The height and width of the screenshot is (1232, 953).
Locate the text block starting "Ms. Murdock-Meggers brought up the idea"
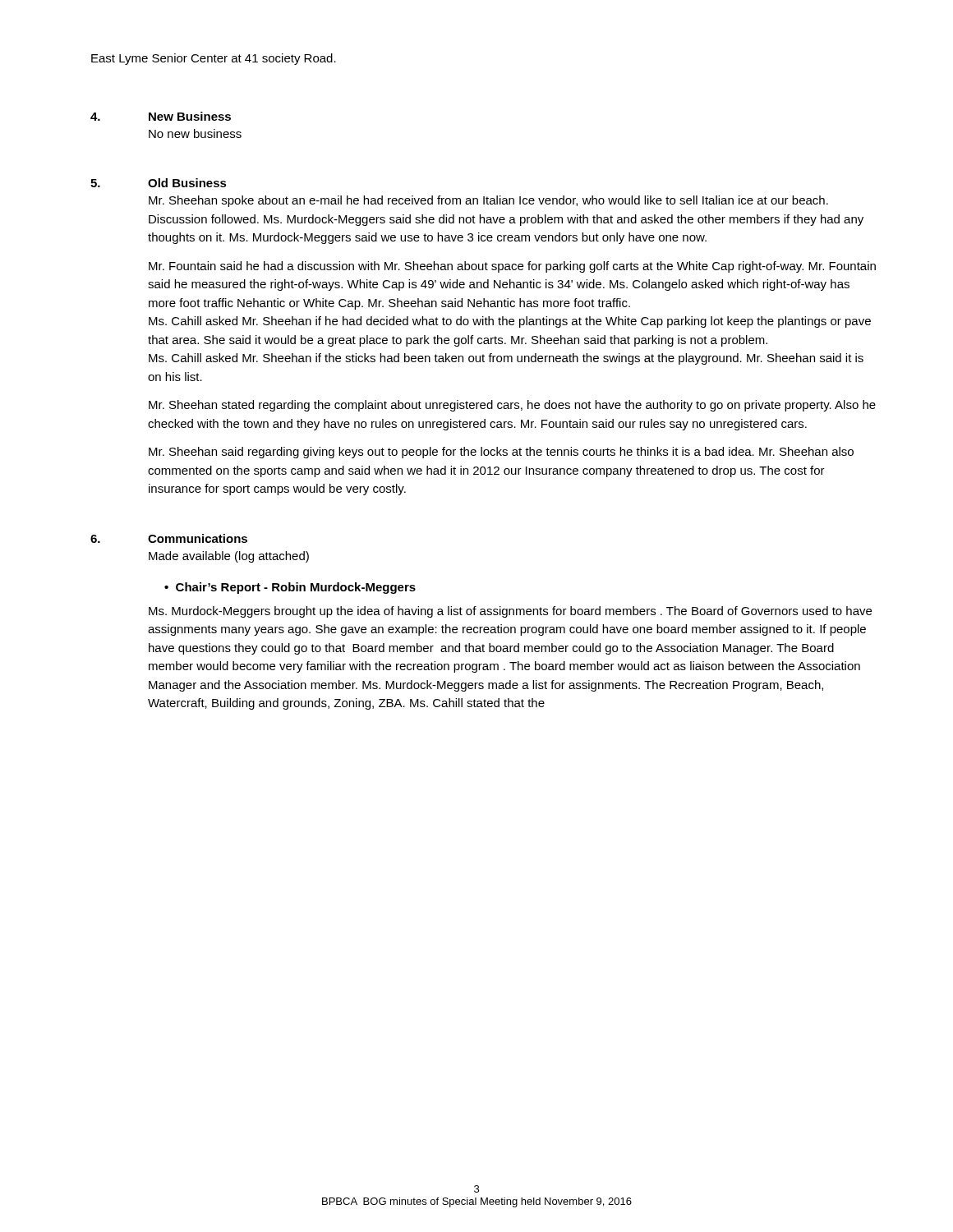coord(510,656)
